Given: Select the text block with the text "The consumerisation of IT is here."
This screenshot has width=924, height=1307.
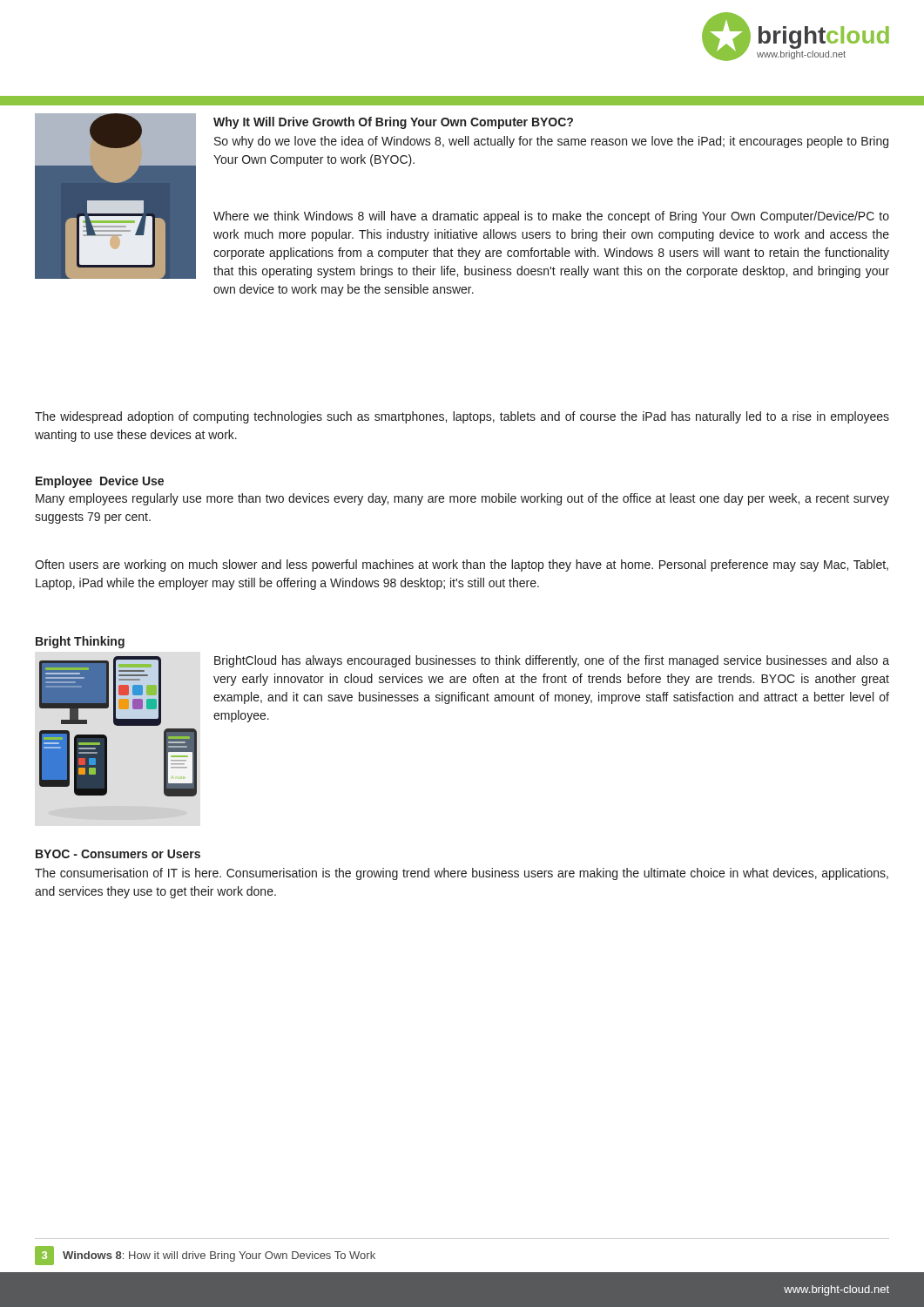Looking at the screenshot, I should 462,882.
